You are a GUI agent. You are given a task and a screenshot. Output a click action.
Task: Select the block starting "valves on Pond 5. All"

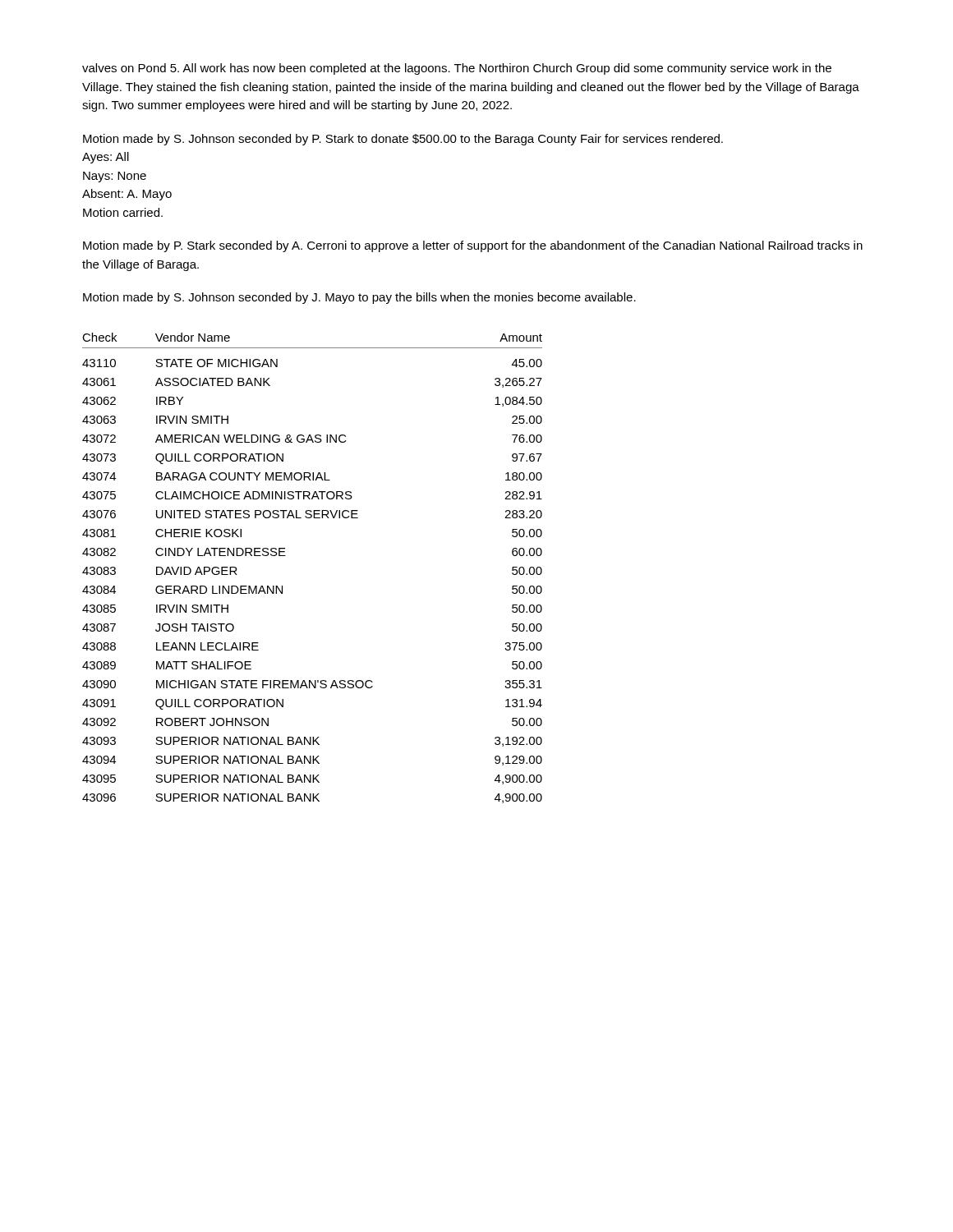(471, 86)
